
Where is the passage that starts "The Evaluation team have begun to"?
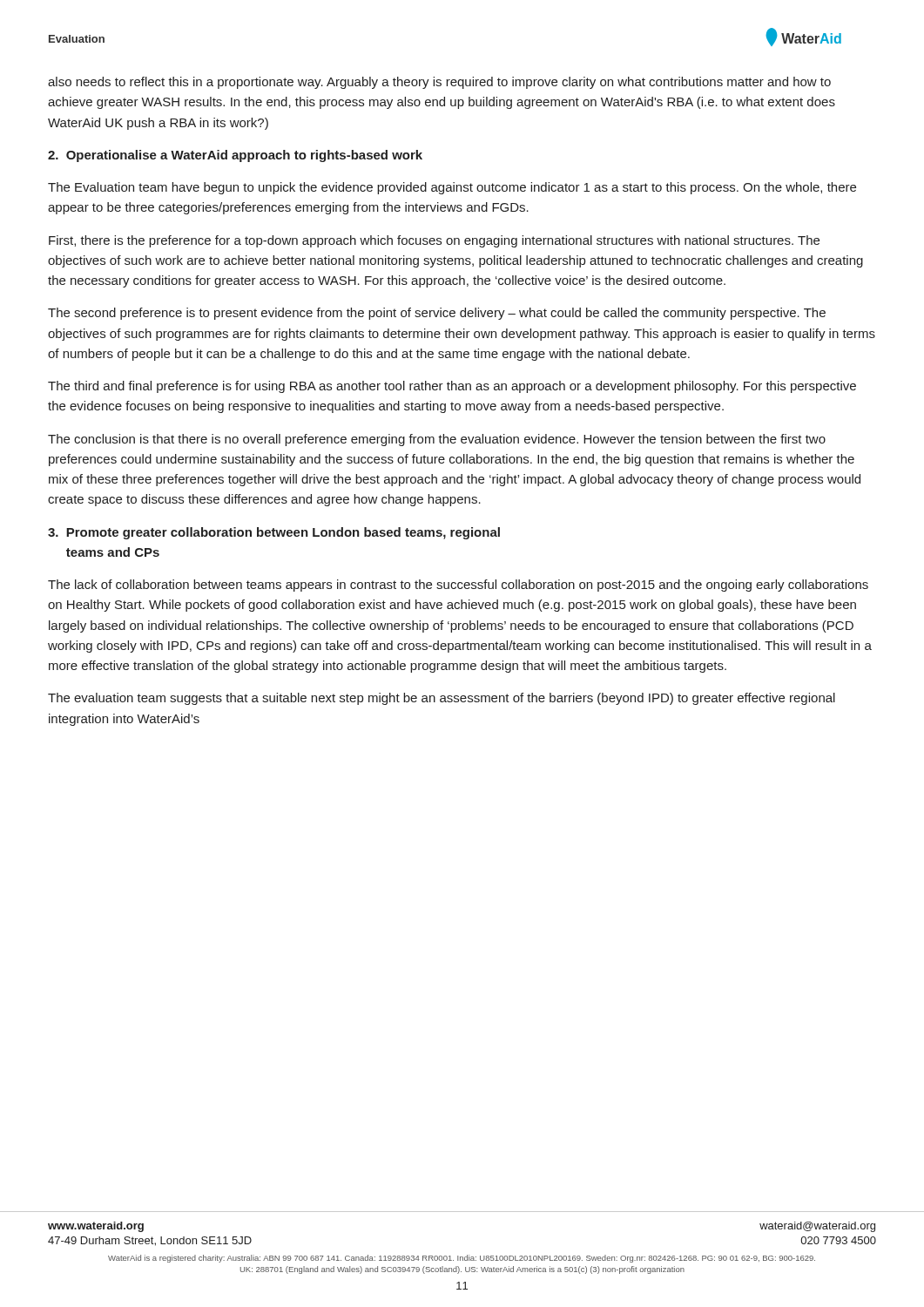[462, 197]
